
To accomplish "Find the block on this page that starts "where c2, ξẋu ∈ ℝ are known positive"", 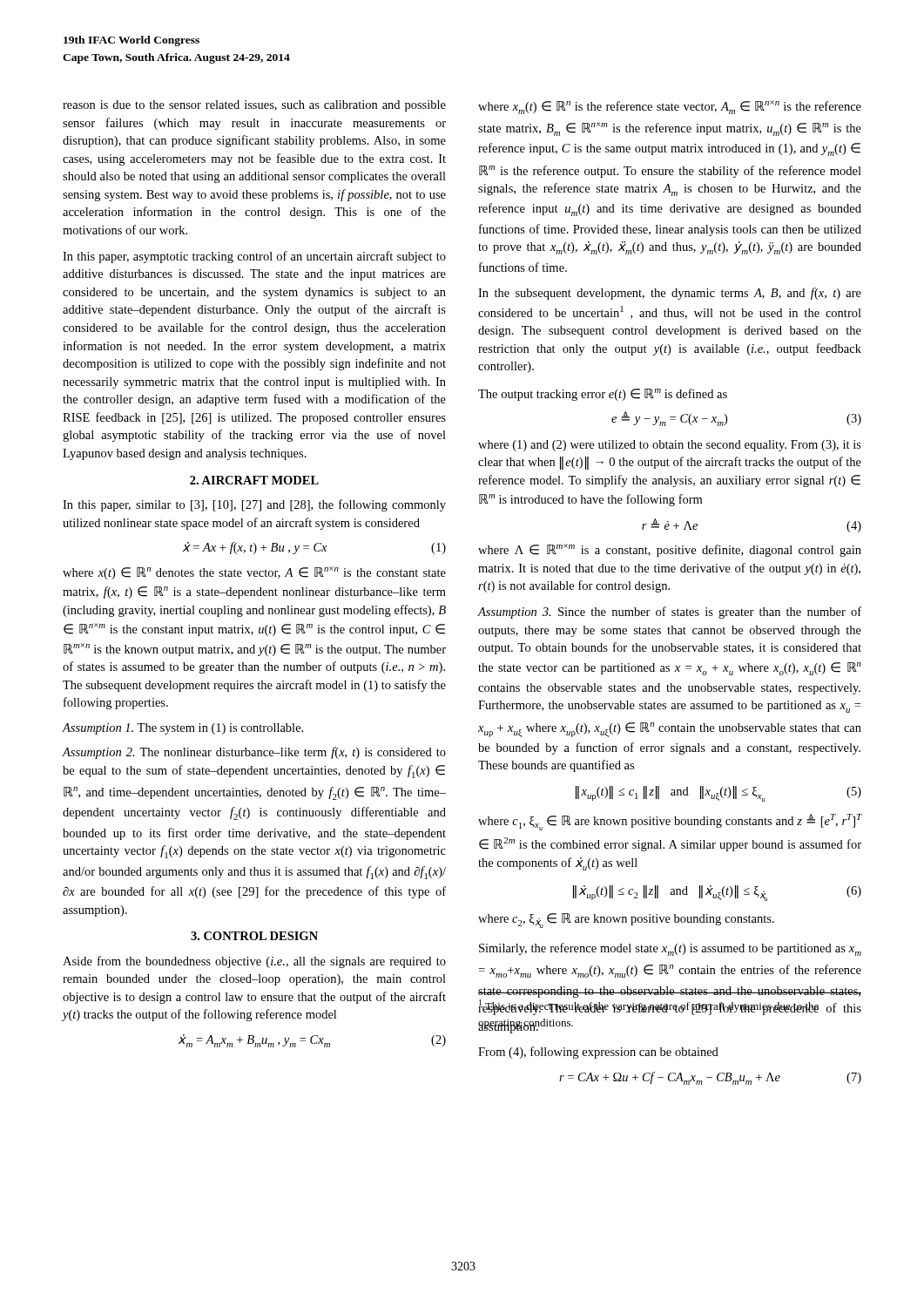I will (670, 920).
